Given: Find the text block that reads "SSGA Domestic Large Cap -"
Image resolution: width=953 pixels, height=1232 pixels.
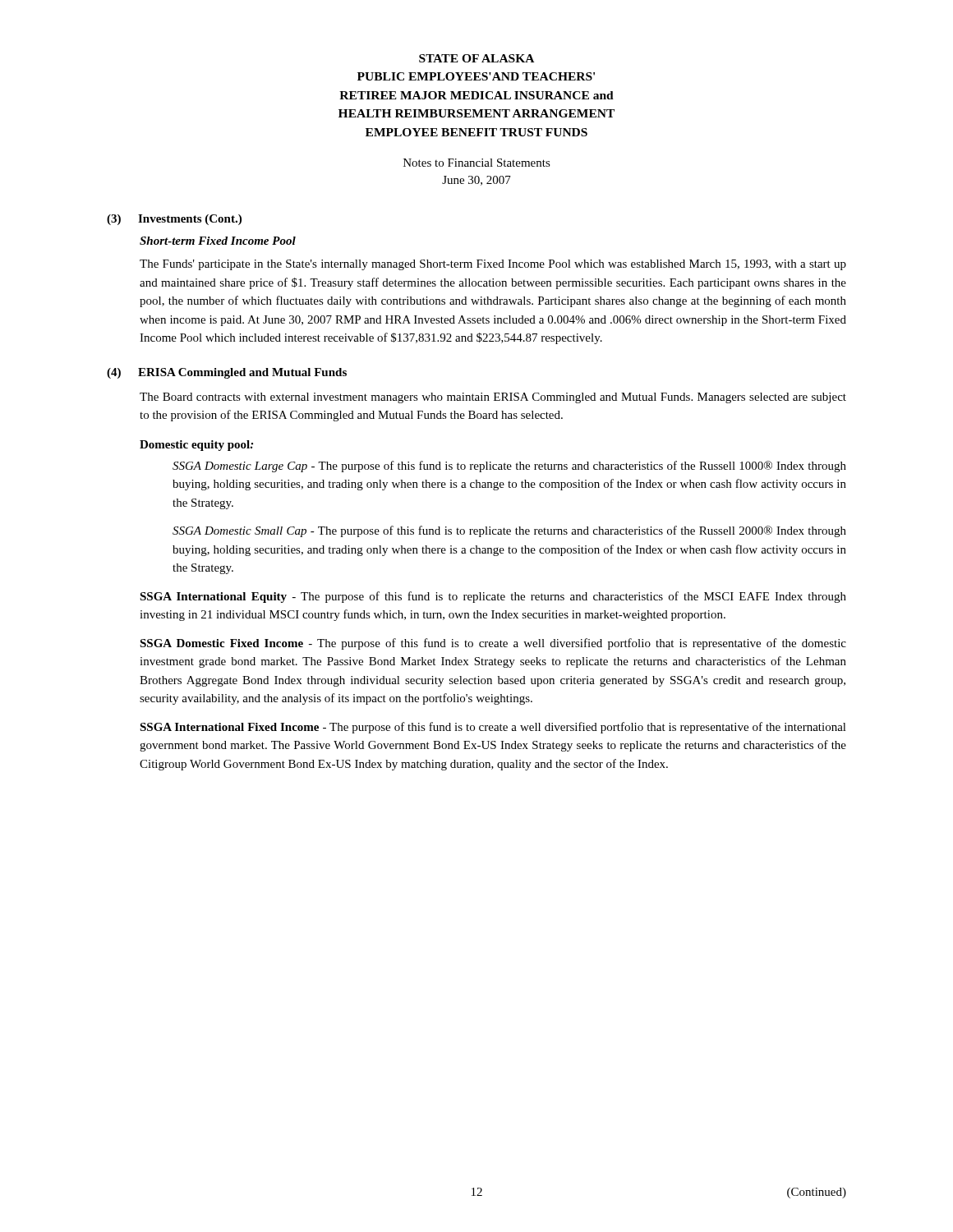Looking at the screenshot, I should 509,484.
